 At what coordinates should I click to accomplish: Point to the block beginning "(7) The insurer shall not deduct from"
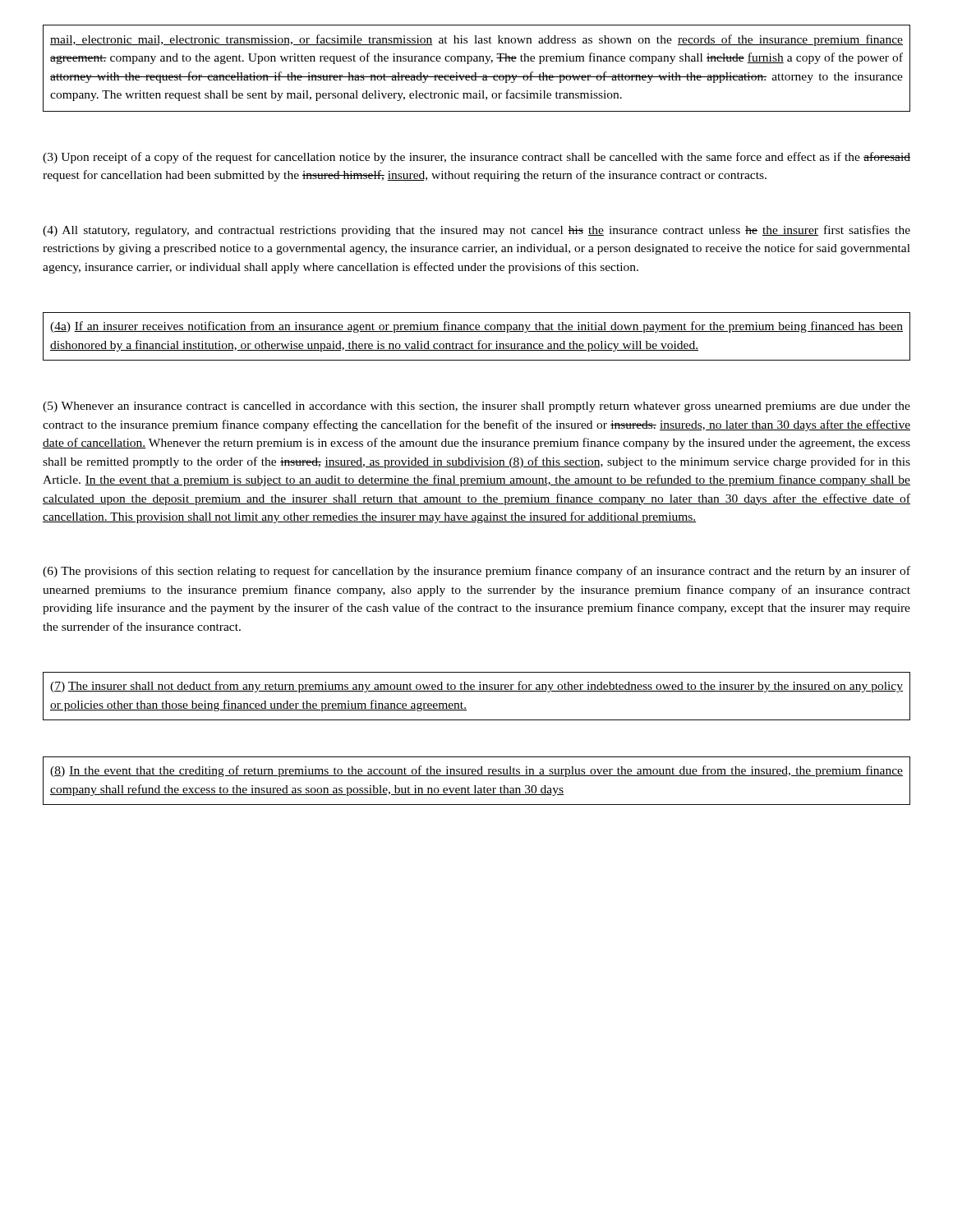click(476, 695)
